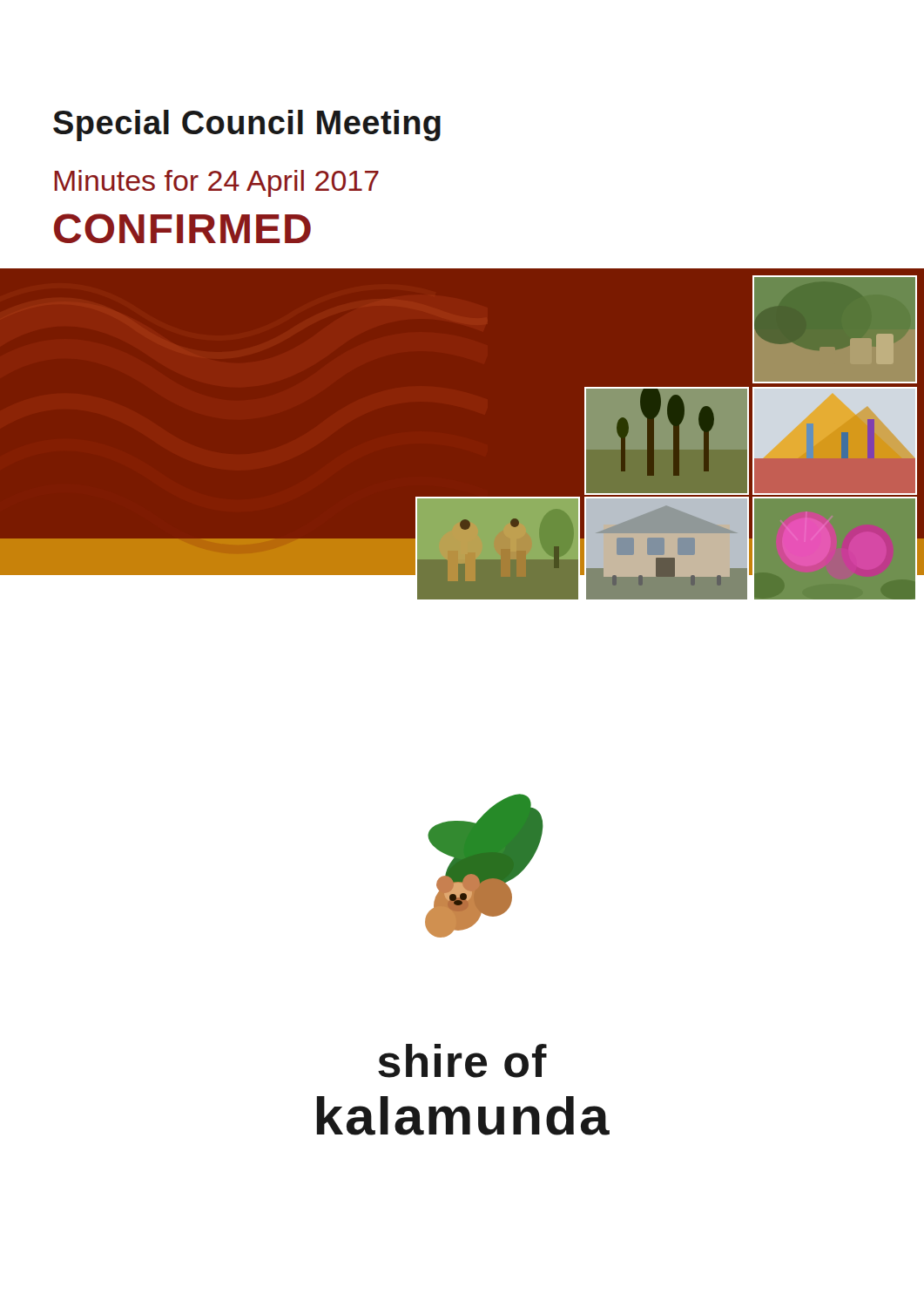Select the block starting "Special Council Meeting"

pyautogui.click(x=248, y=123)
